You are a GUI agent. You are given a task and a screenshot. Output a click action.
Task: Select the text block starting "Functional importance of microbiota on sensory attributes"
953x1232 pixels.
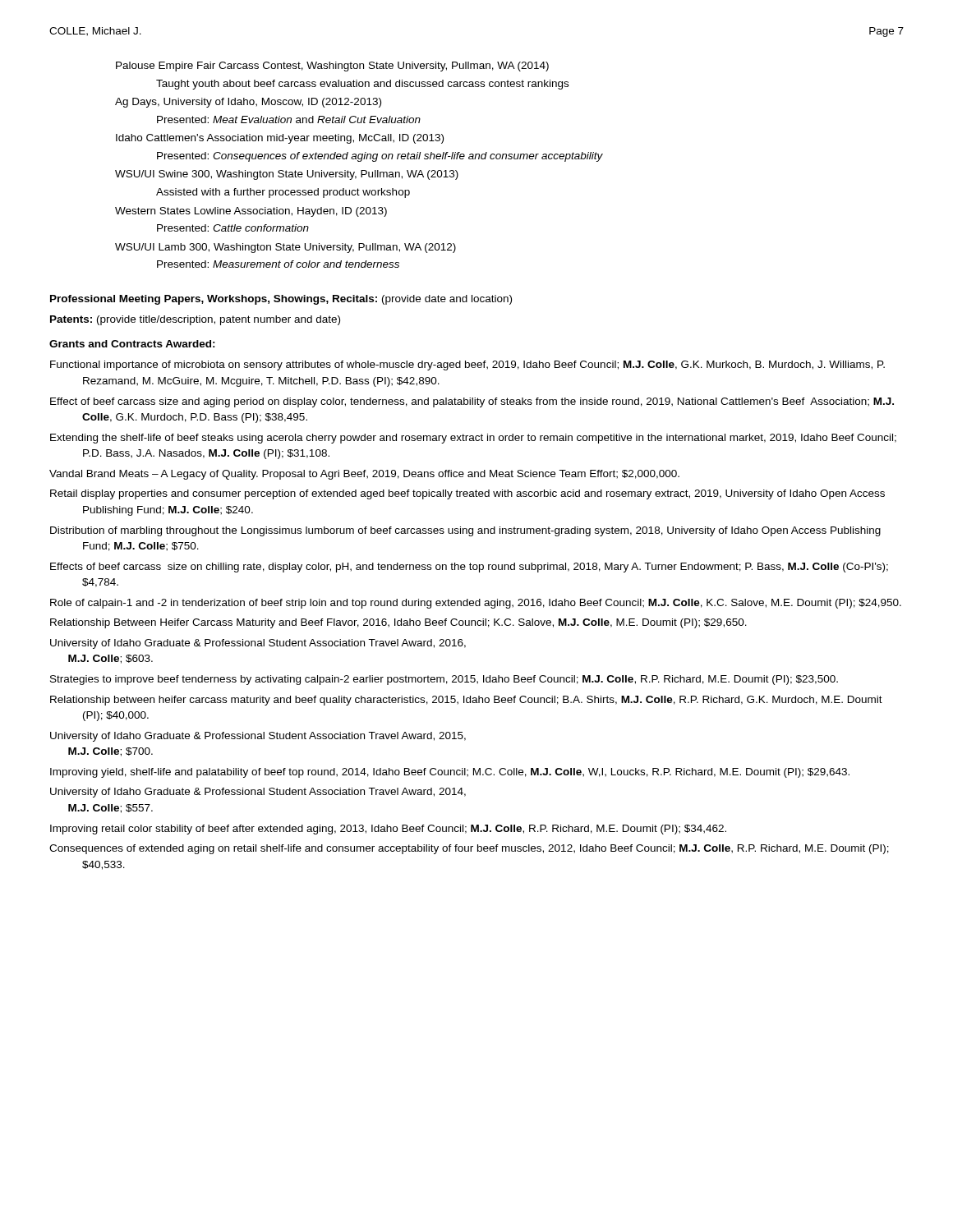point(476,373)
